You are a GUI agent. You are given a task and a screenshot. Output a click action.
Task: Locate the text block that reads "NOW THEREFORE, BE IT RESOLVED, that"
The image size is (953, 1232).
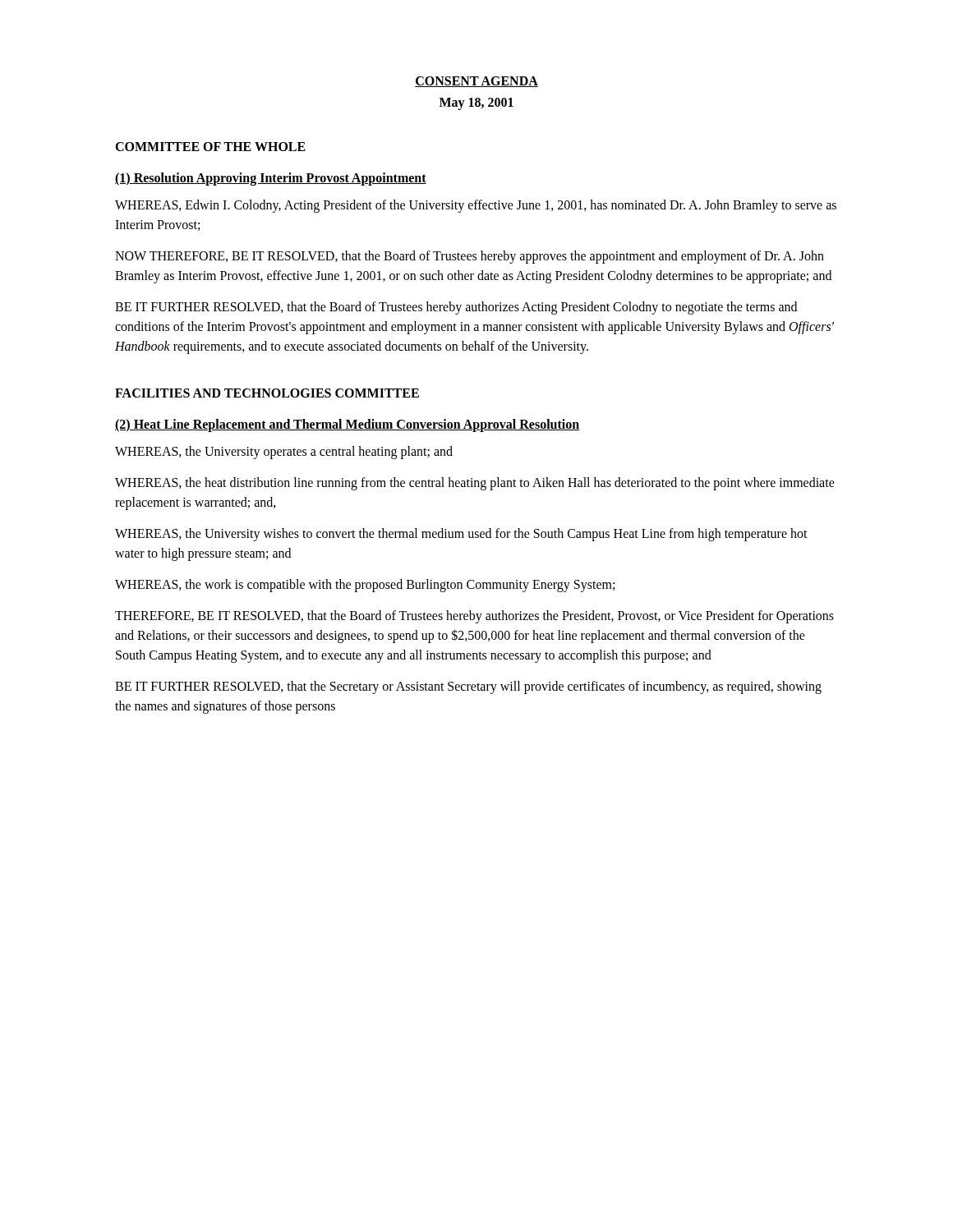(x=473, y=266)
